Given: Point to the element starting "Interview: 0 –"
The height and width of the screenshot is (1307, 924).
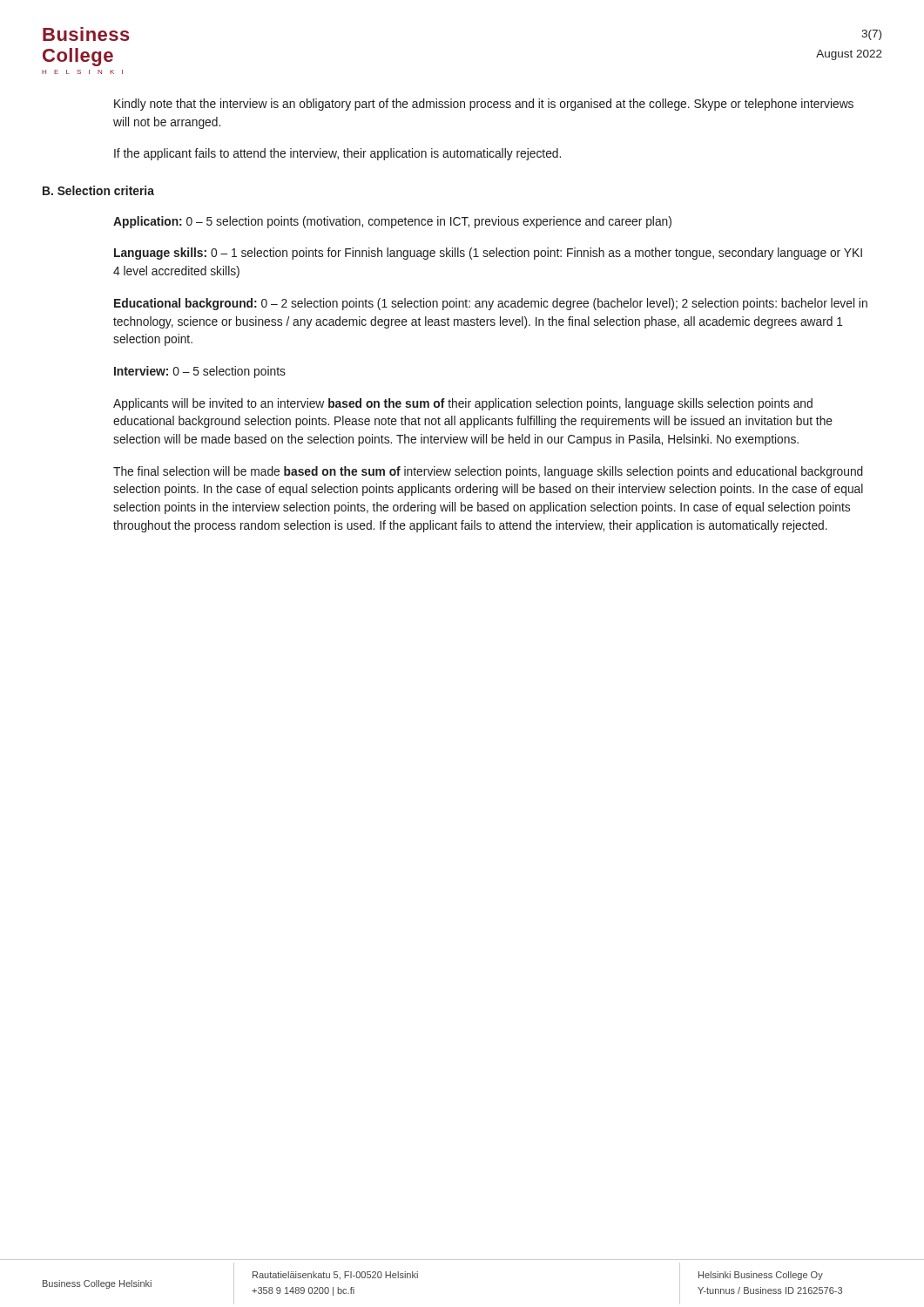Looking at the screenshot, I should pos(199,371).
